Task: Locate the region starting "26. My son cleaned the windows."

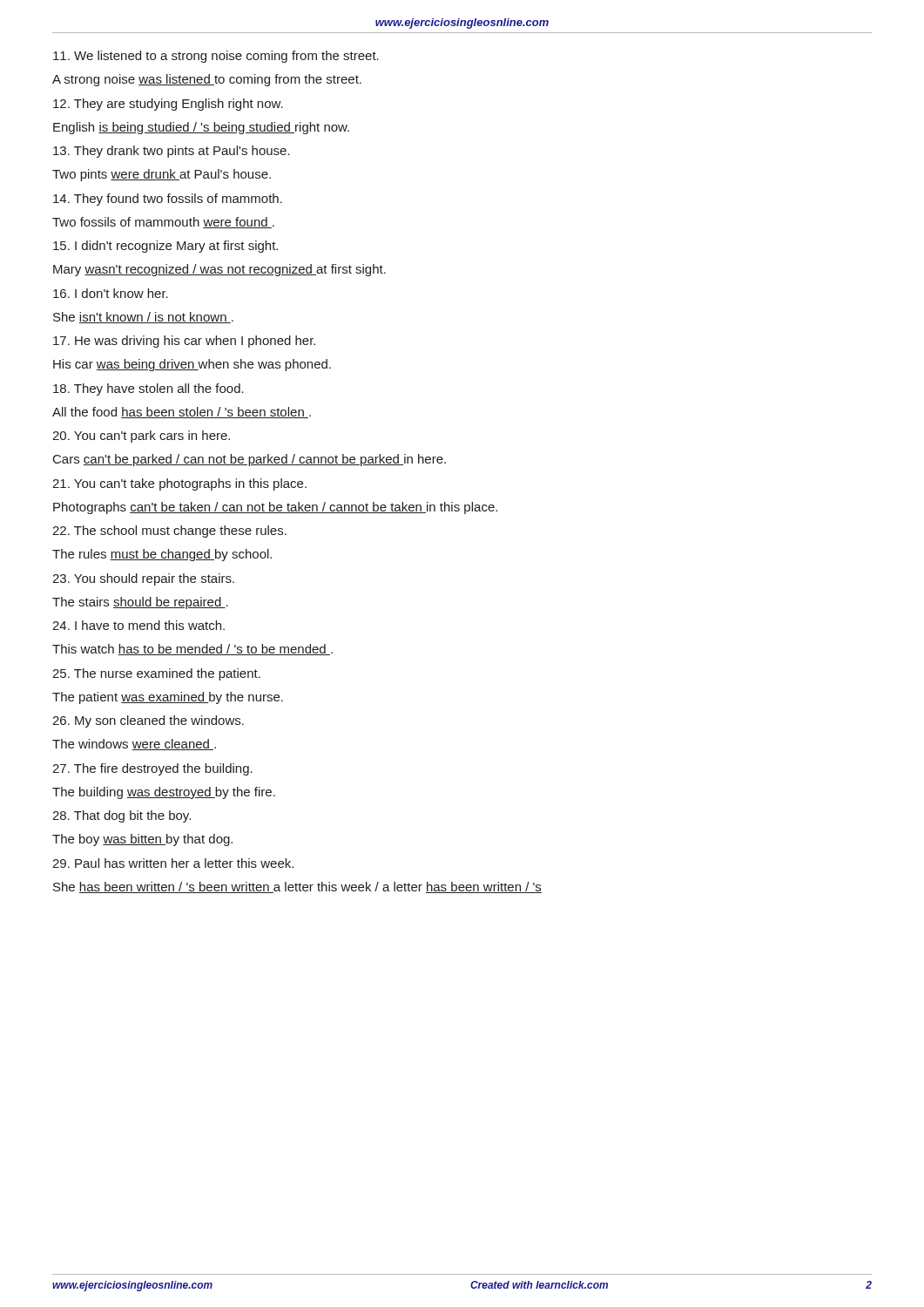Action: point(148,720)
